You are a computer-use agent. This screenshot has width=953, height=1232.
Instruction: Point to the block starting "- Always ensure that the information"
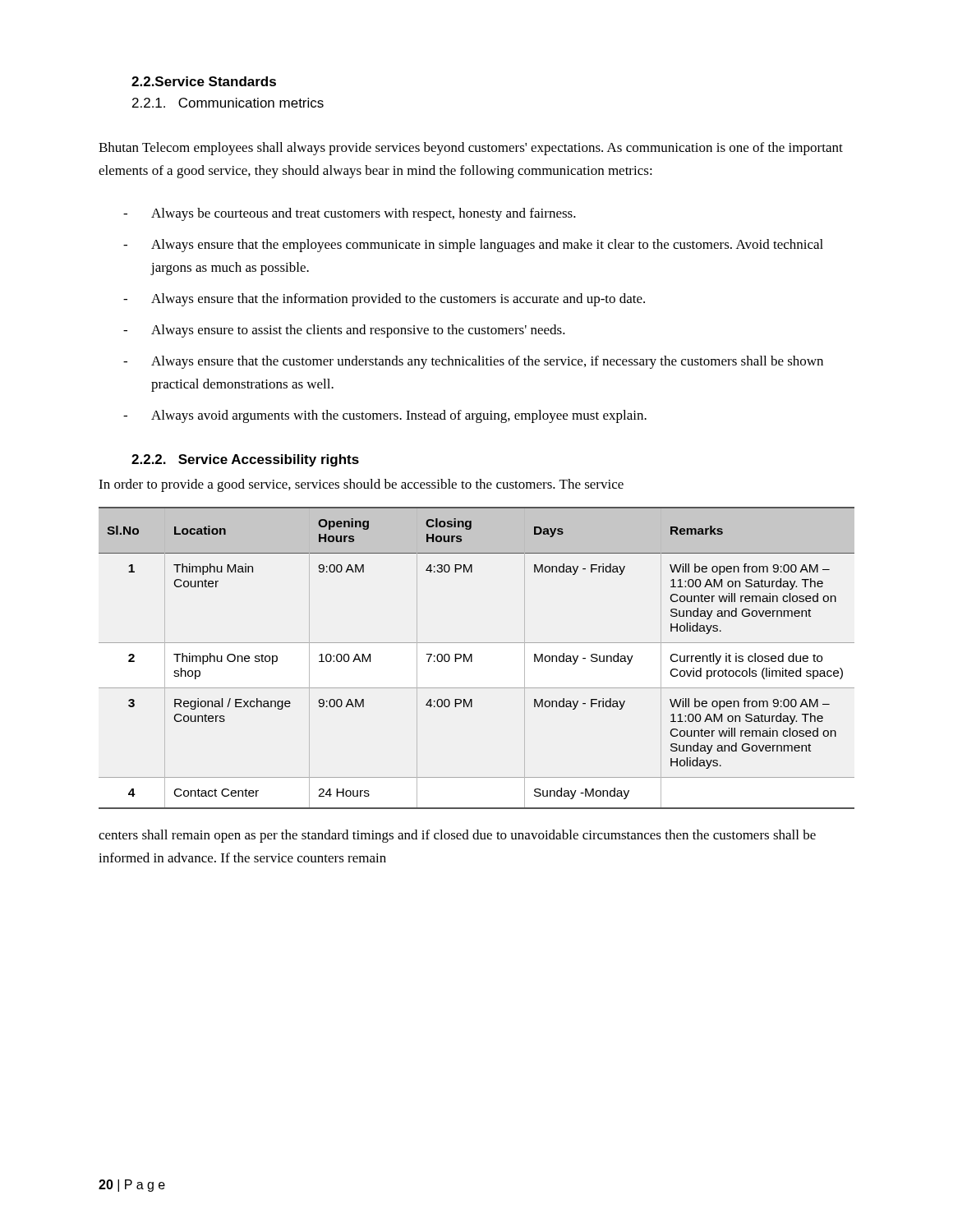coord(385,299)
